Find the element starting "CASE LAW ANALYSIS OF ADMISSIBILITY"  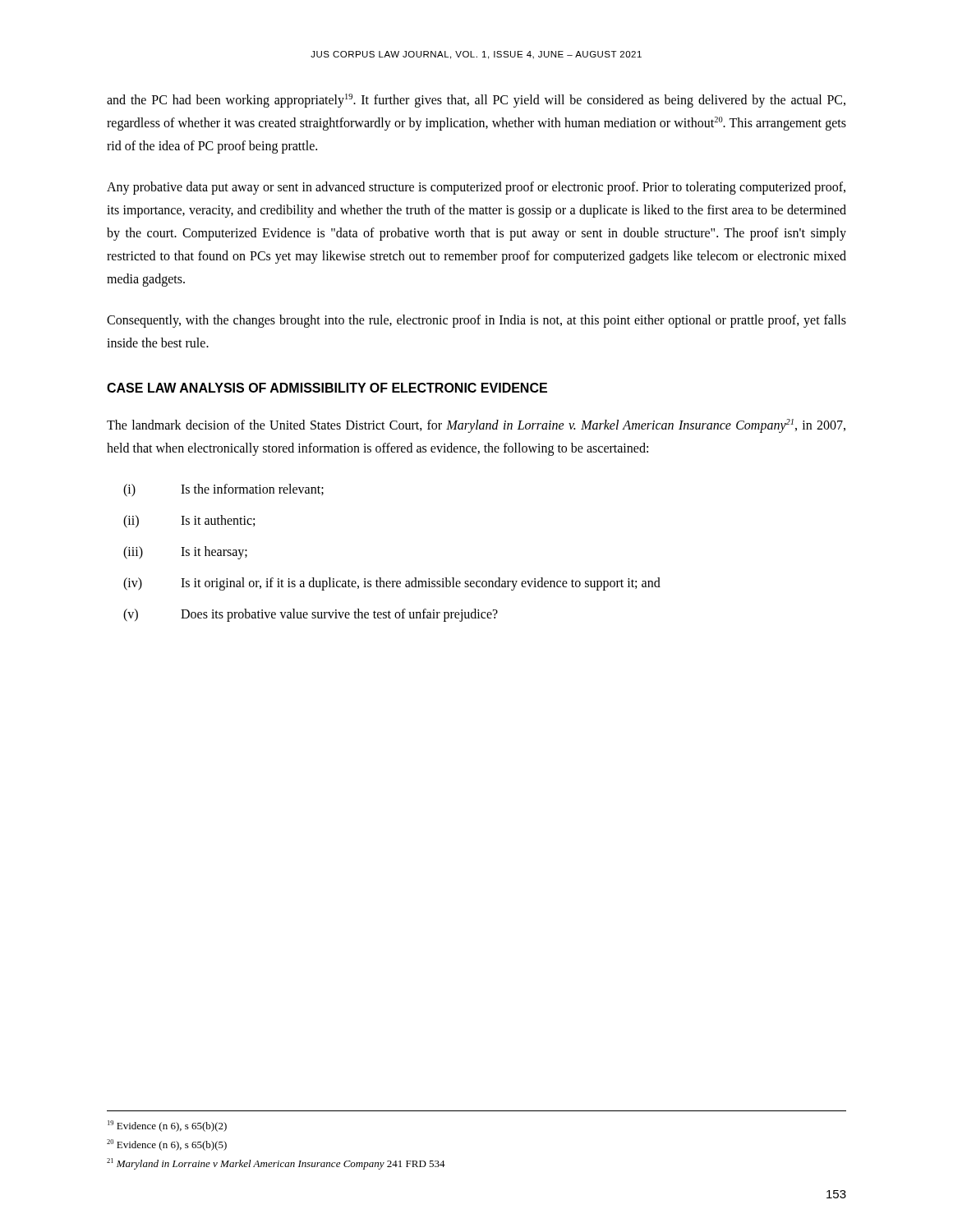[327, 388]
